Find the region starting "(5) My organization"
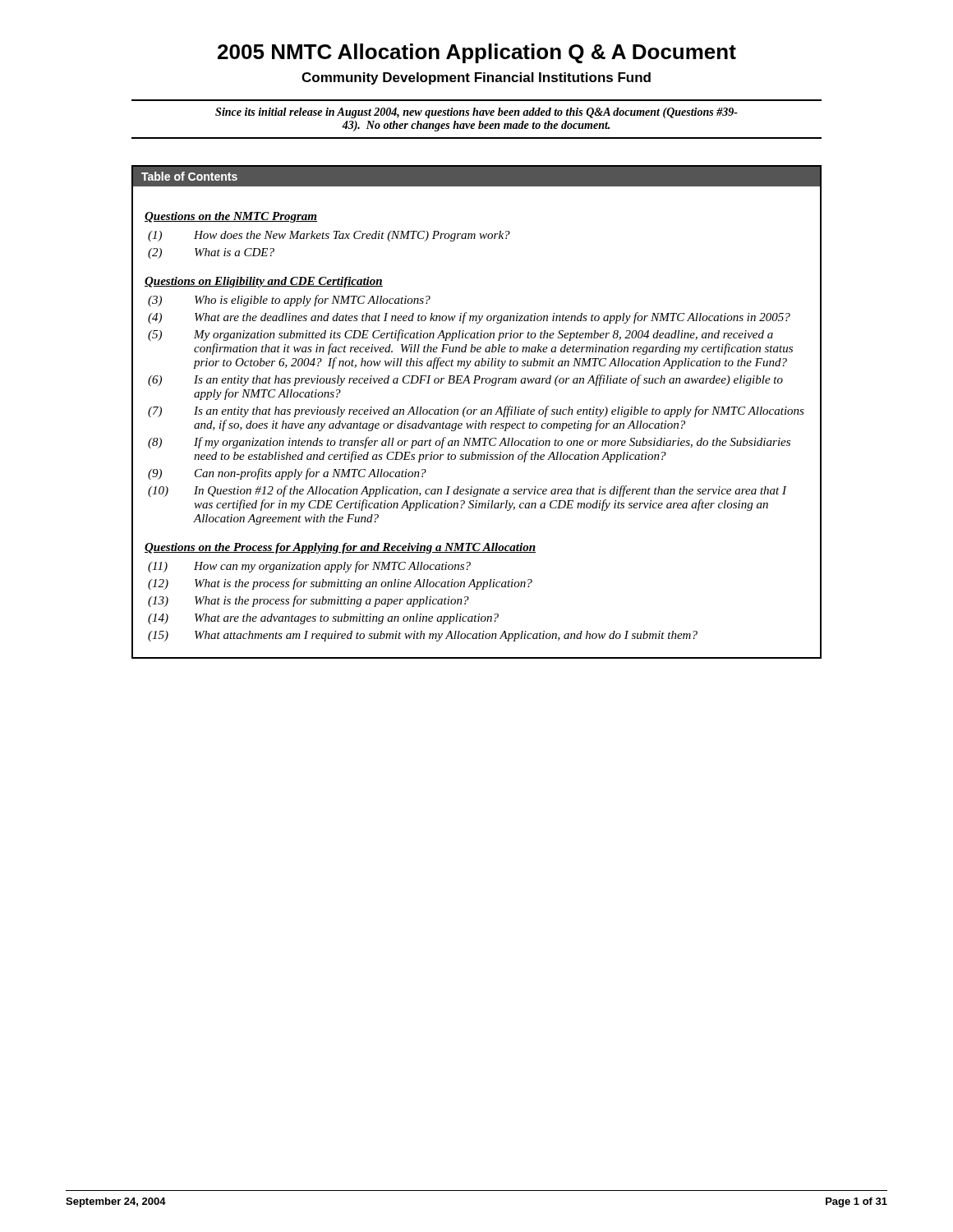 coord(476,349)
